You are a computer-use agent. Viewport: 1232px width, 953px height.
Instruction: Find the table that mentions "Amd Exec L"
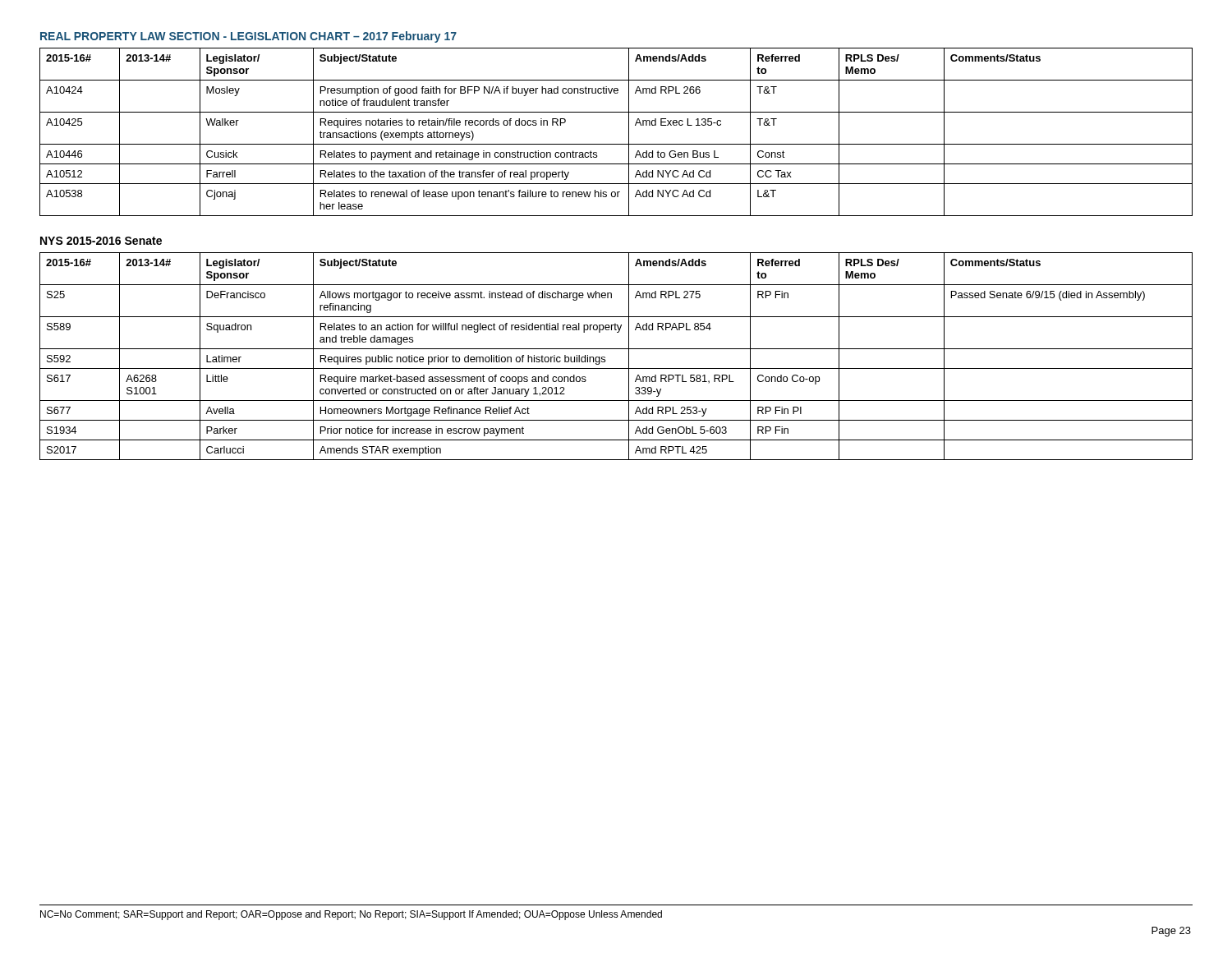616,132
